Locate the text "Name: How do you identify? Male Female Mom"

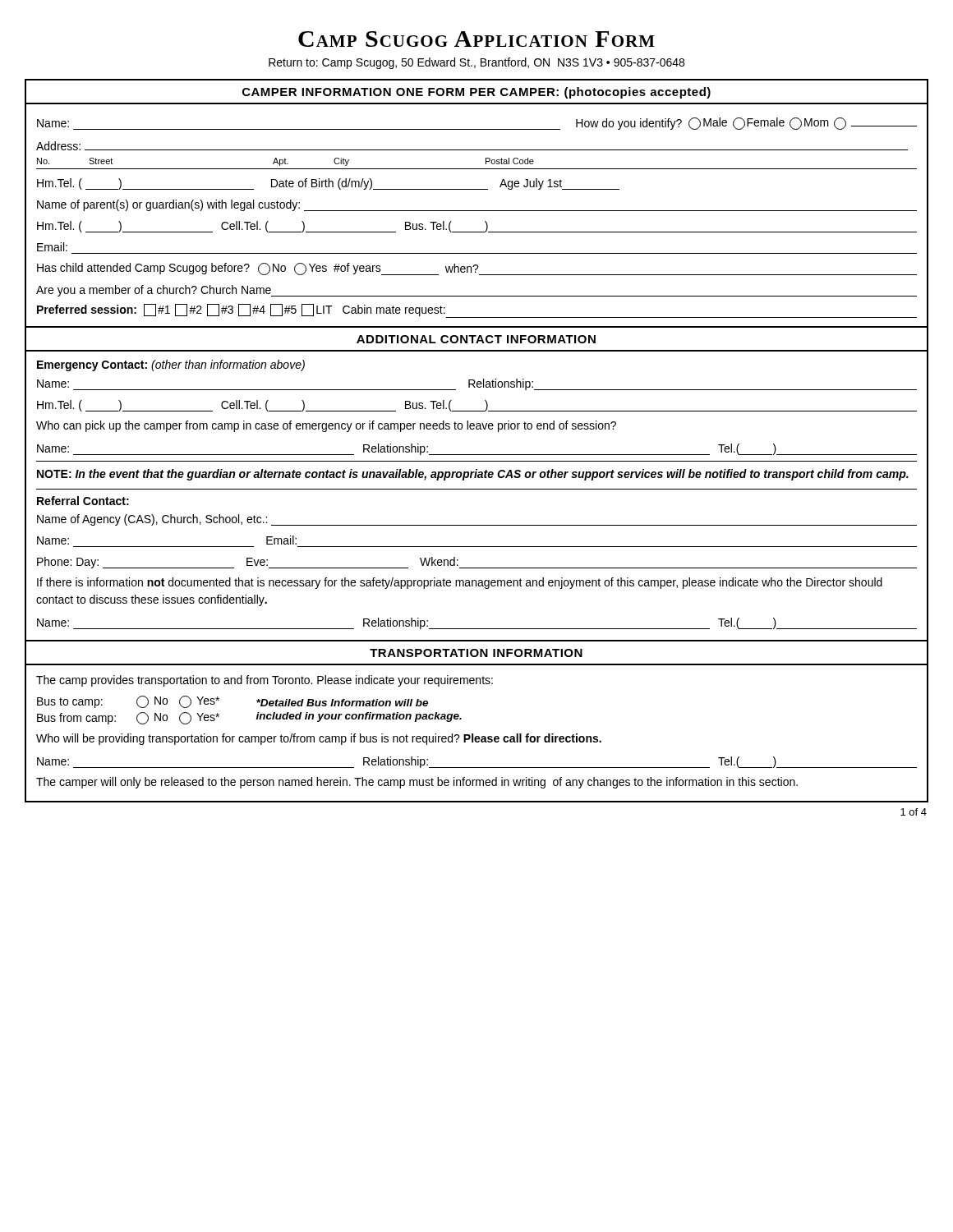coord(476,120)
